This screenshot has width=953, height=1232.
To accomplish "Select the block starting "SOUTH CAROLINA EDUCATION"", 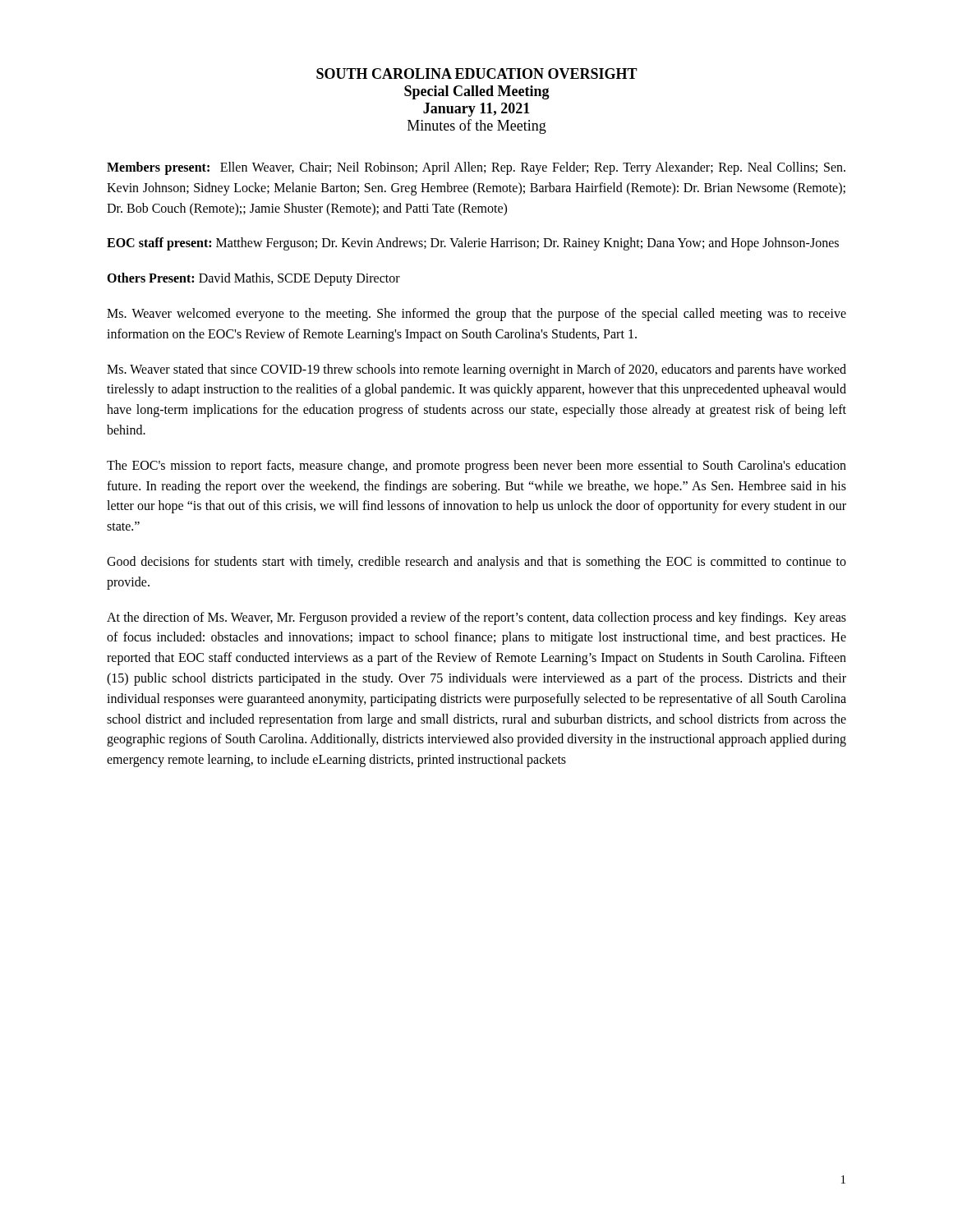I will pos(476,100).
